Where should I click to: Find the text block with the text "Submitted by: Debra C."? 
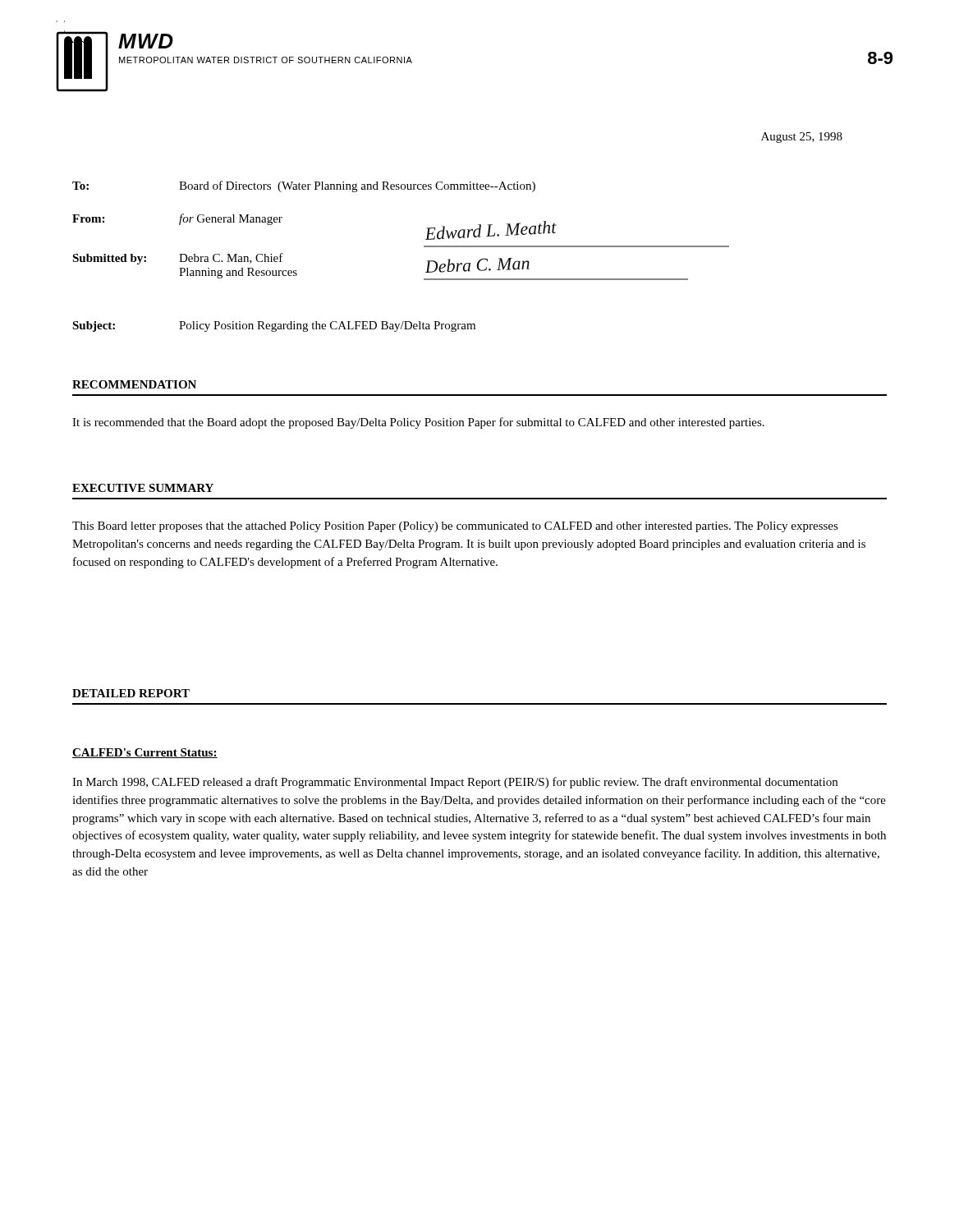(x=185, y=265)
